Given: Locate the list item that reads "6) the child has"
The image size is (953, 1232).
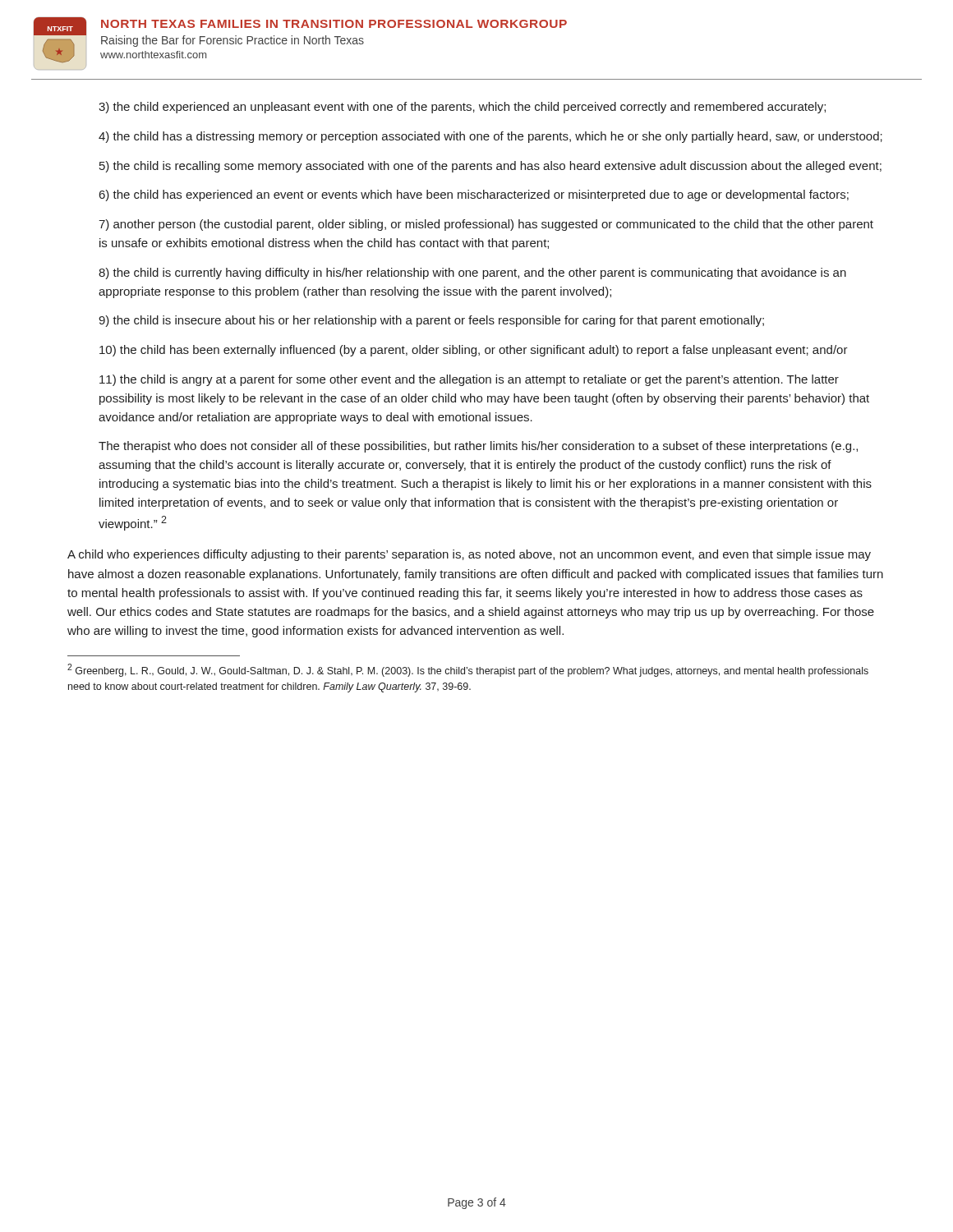Looking at the screenshot, I should (x=474, y=195).
